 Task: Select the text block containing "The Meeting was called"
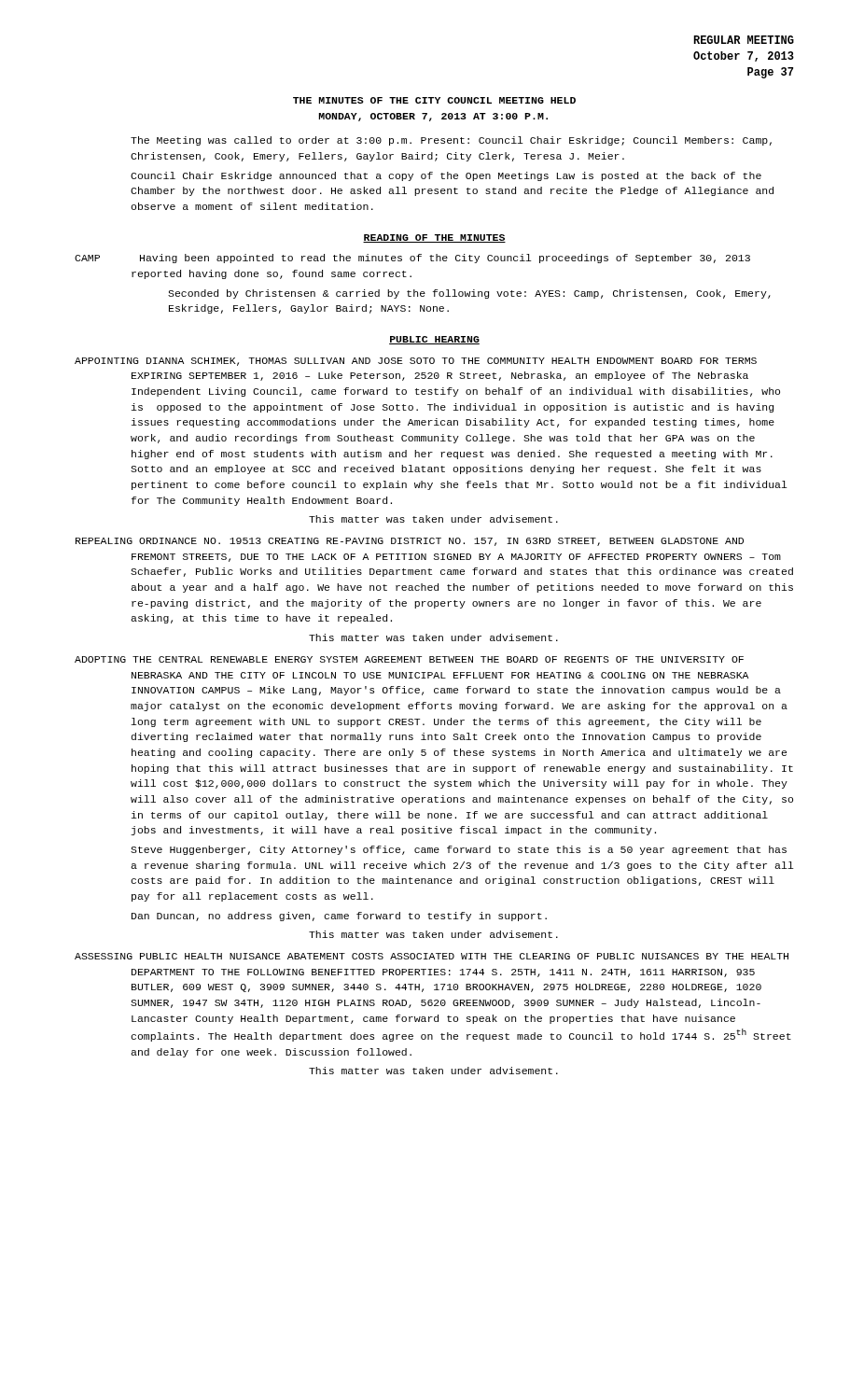(462, 175)
